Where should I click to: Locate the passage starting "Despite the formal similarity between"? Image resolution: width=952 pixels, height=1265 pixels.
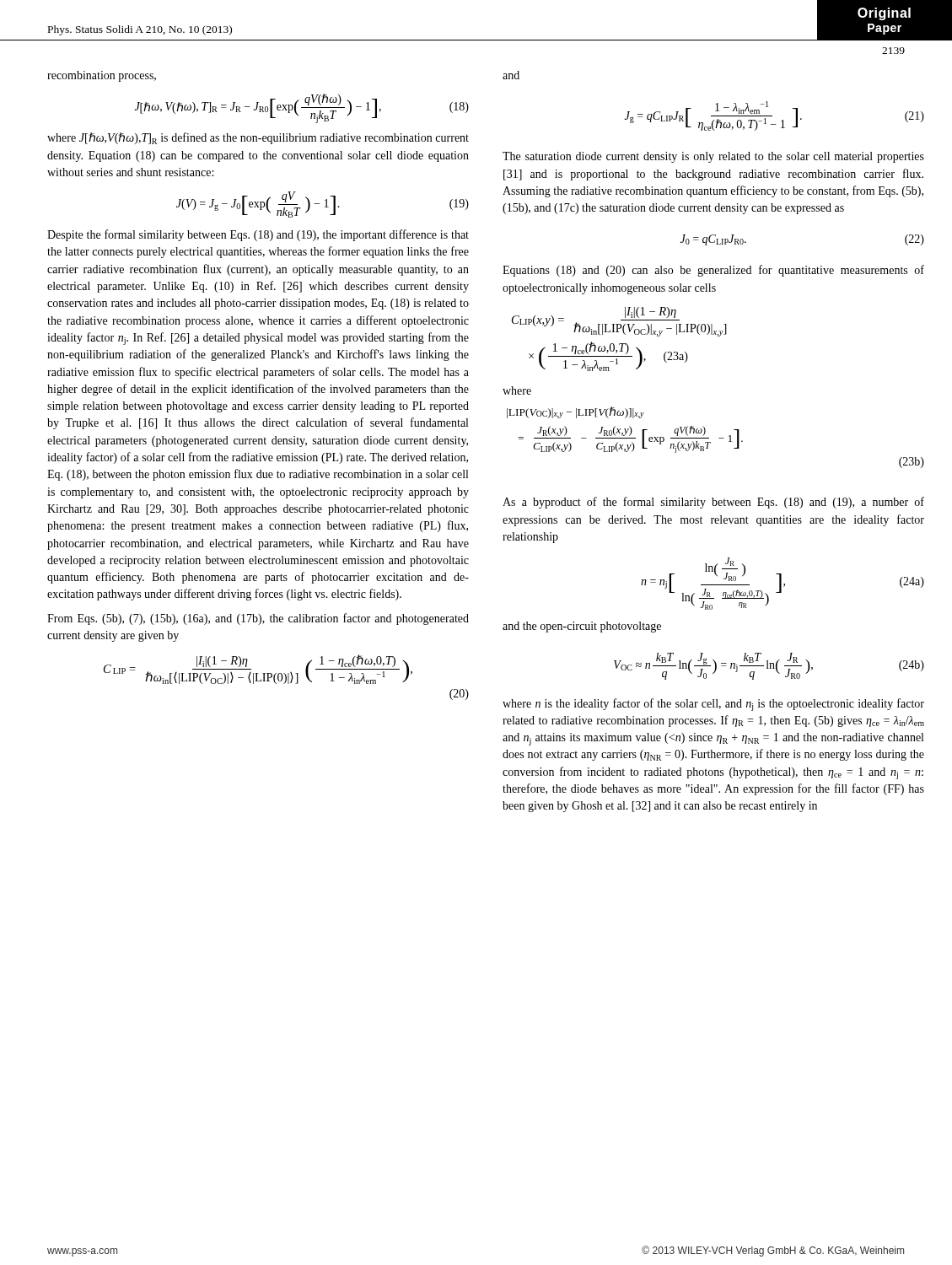[x=258, y=415]
